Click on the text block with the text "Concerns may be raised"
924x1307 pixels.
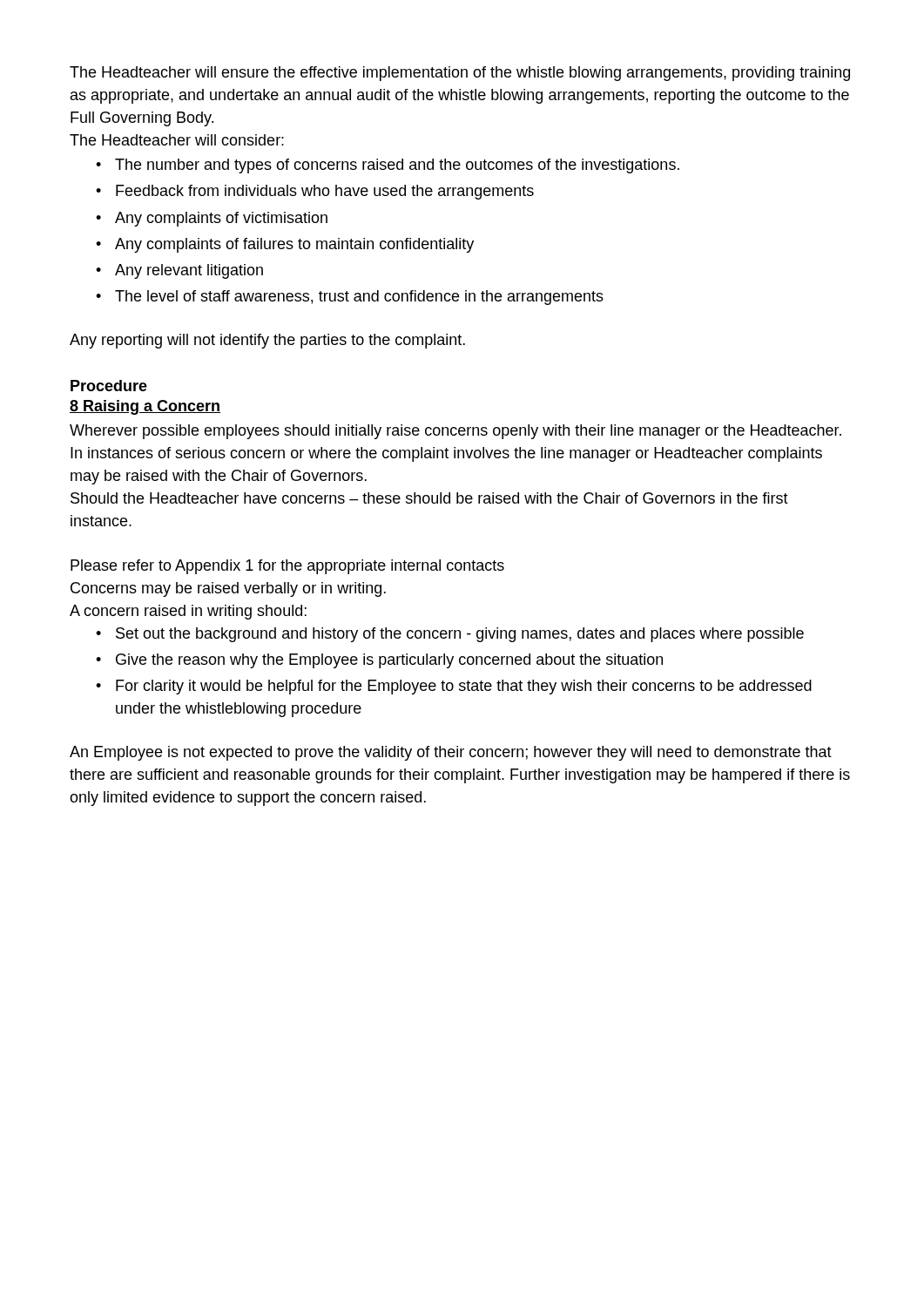pos(228,588)
